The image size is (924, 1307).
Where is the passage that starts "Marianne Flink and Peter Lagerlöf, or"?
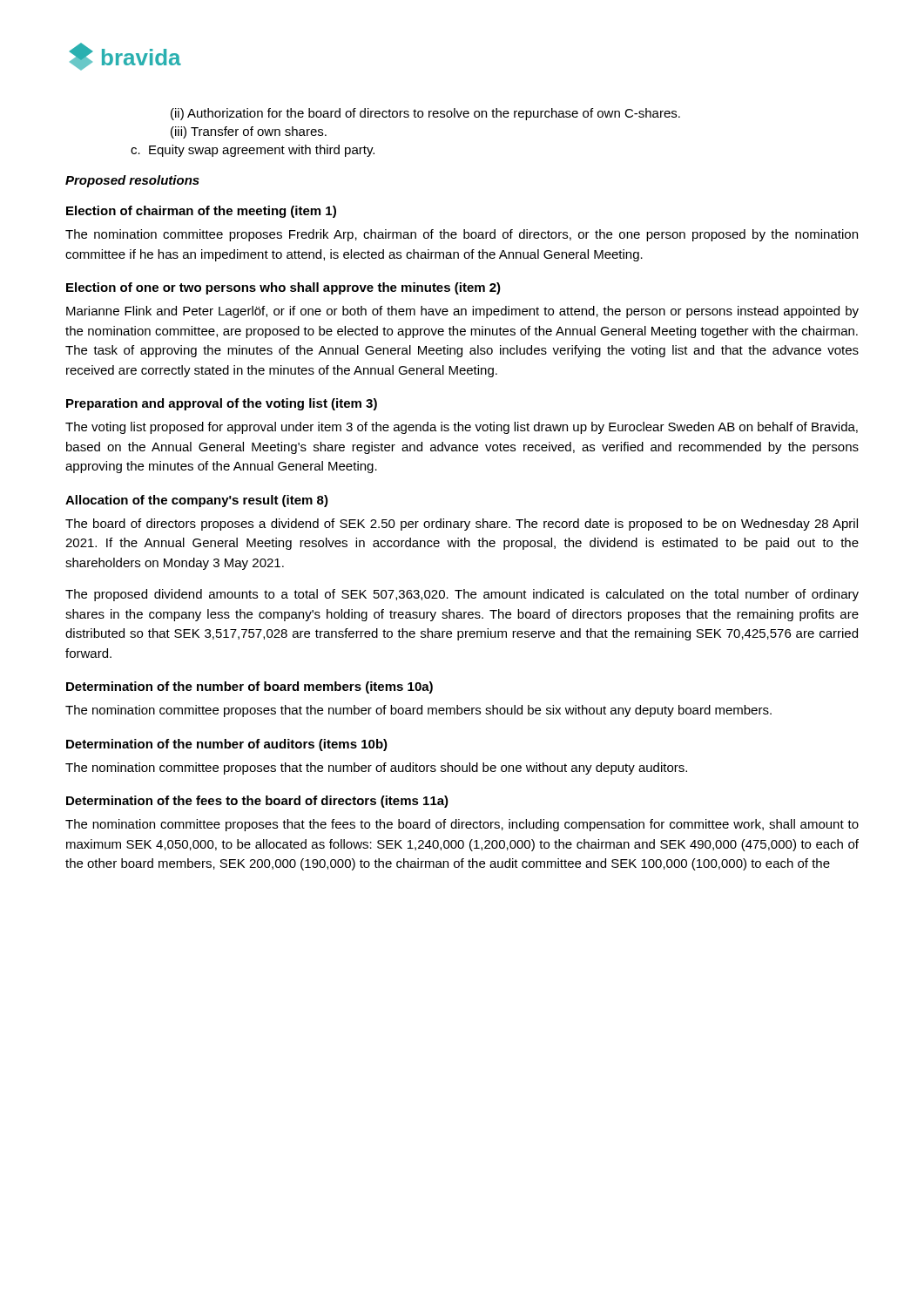462,340
